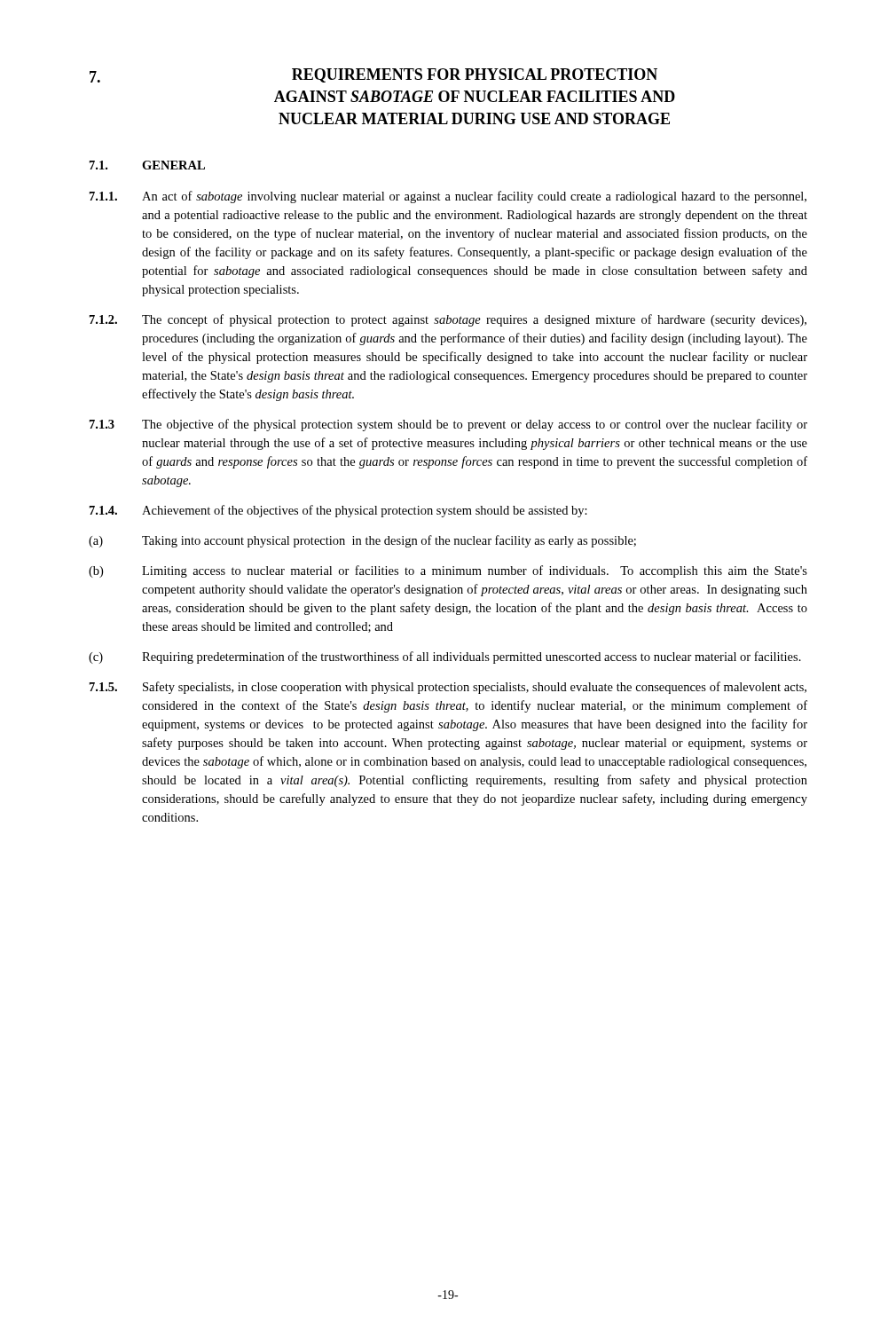This screenshot has height=1331, width=896.
Task: Where is the passage that starts "(a) Taking into account physical"?
Action: click(448, 541)
